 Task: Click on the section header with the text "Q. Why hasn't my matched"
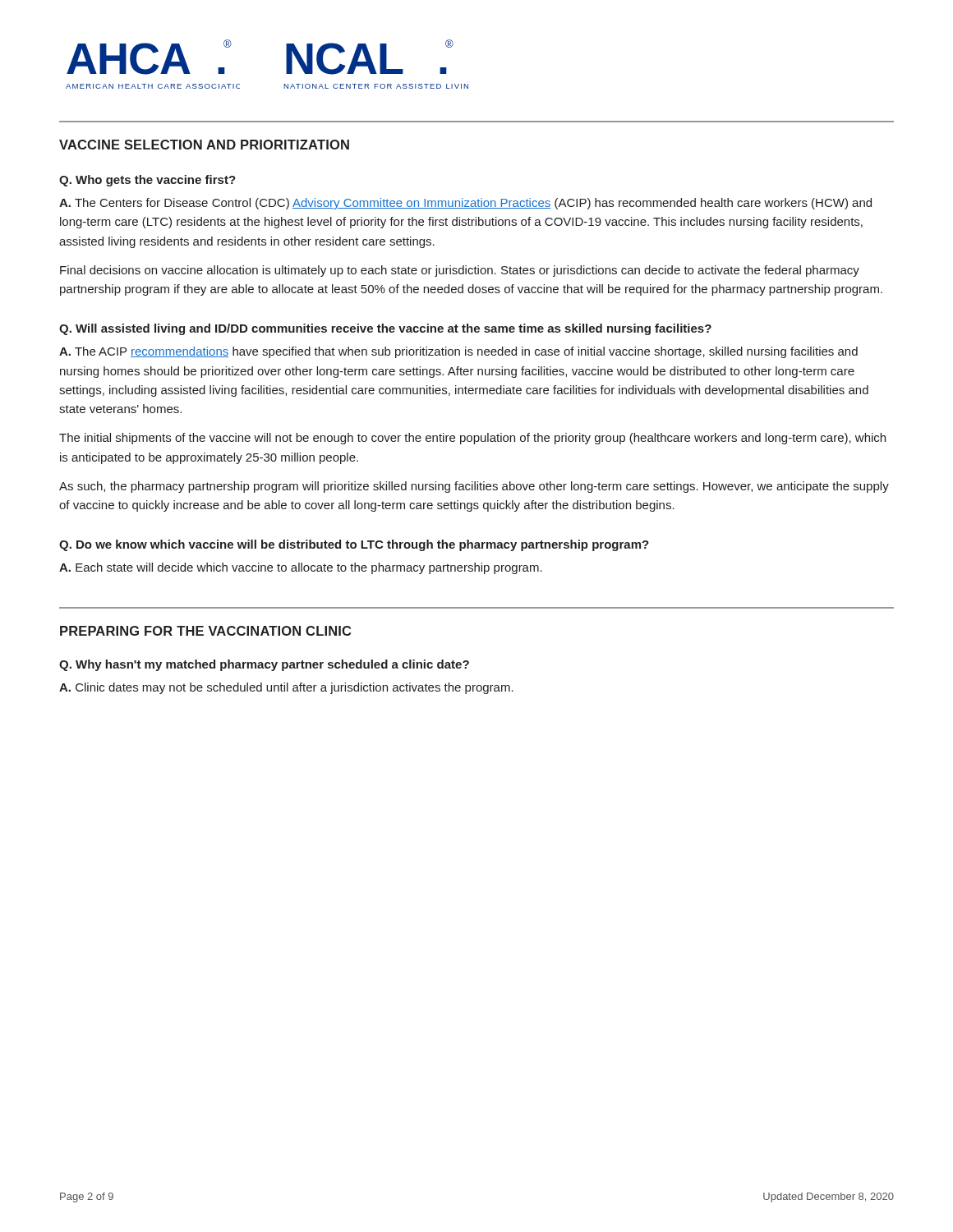[264, 664]
